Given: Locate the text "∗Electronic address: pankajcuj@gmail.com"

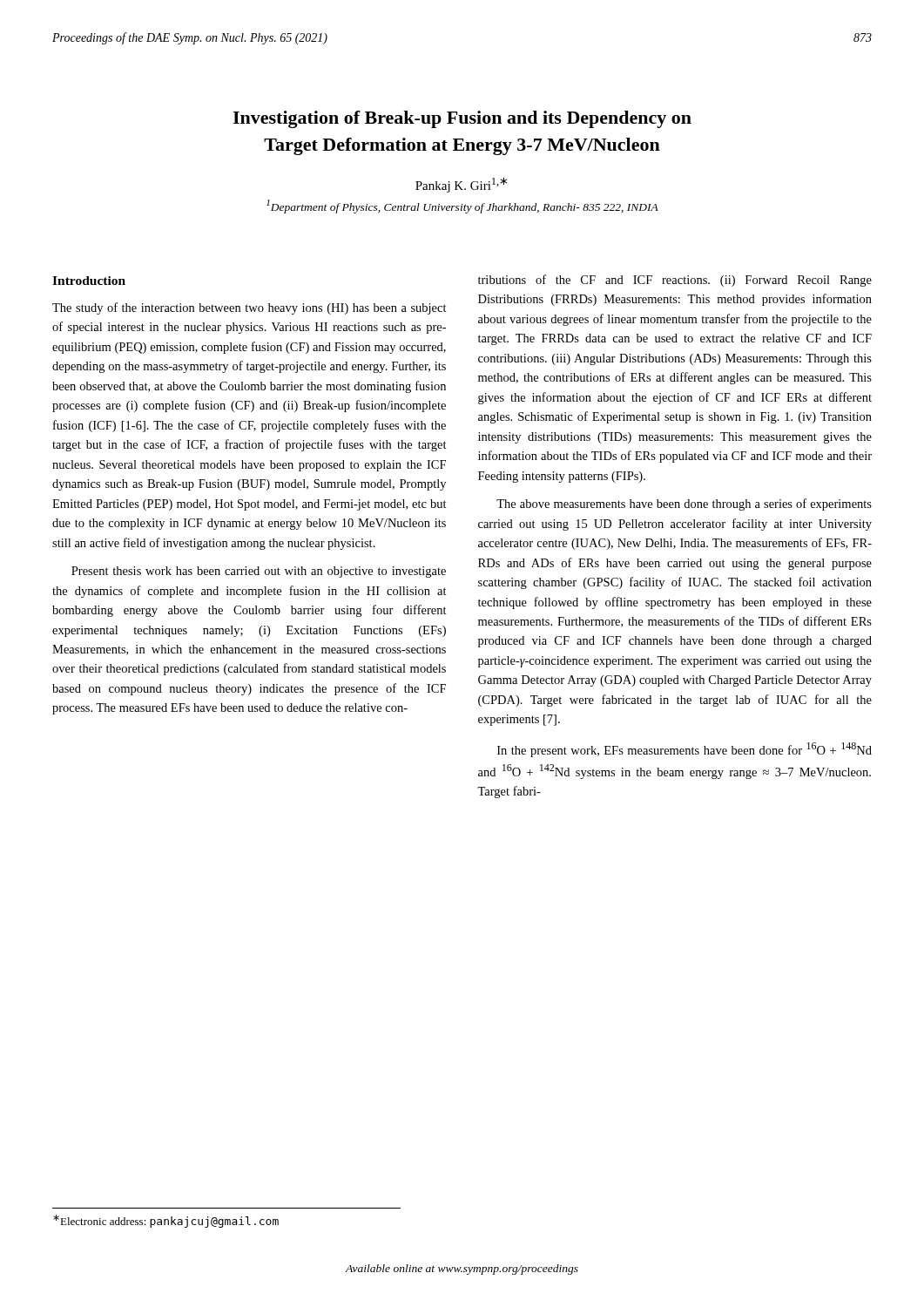Looking at the screenshot, I should click(x=166, y=1220).
